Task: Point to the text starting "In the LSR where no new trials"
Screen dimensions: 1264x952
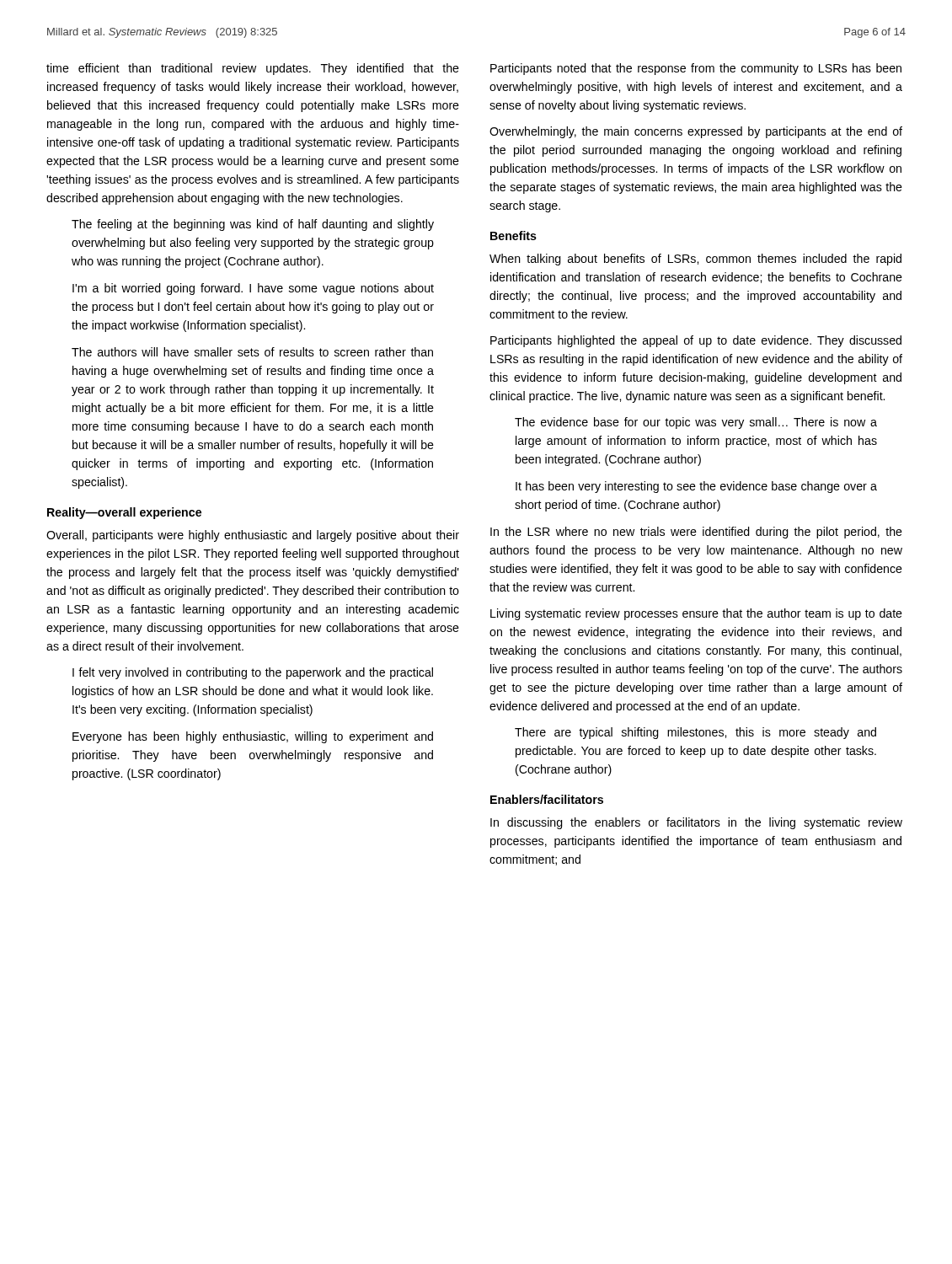Action: coord(696,619)
